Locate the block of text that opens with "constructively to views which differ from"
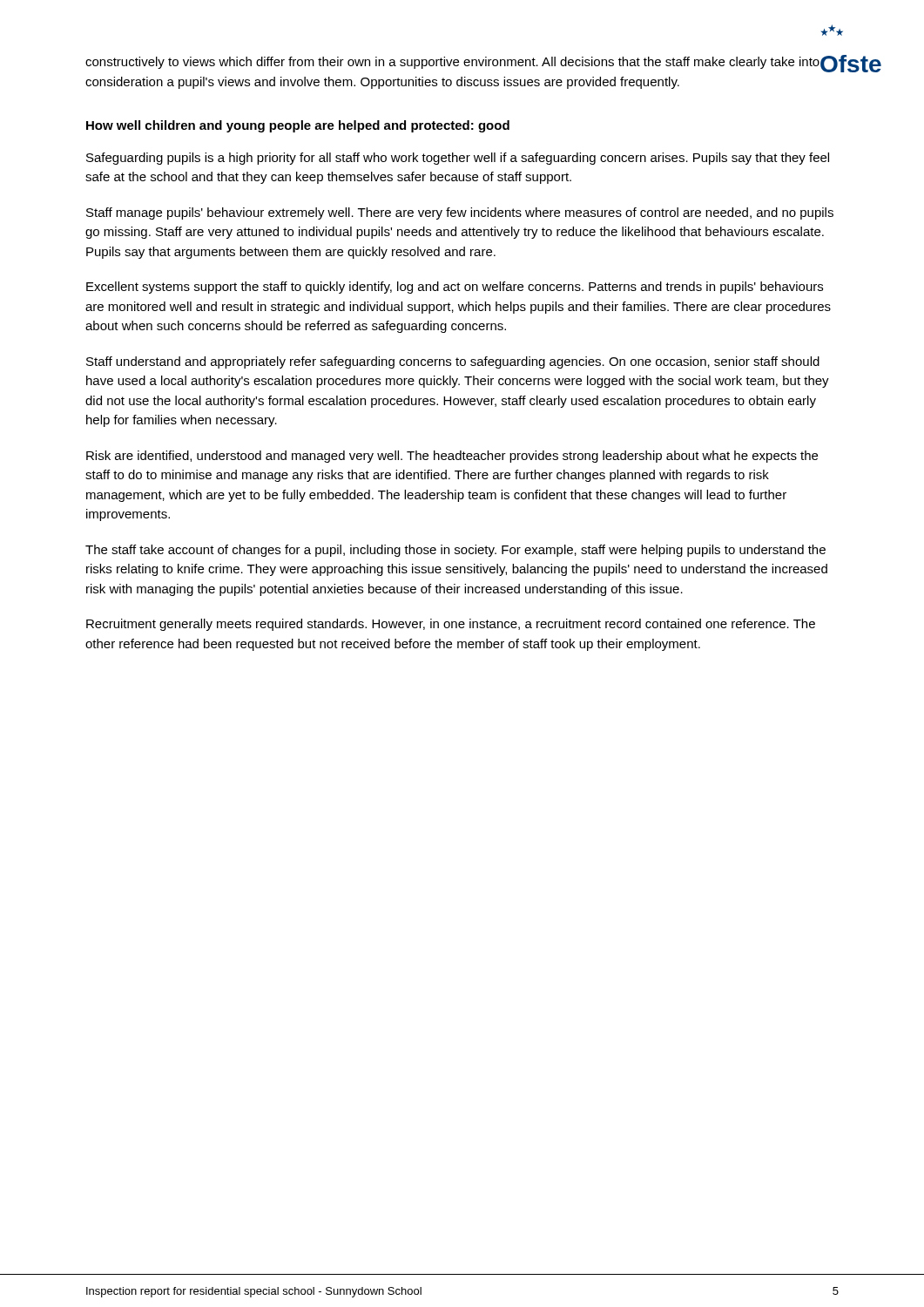924x1307 pixels. (x=453, y=71)
